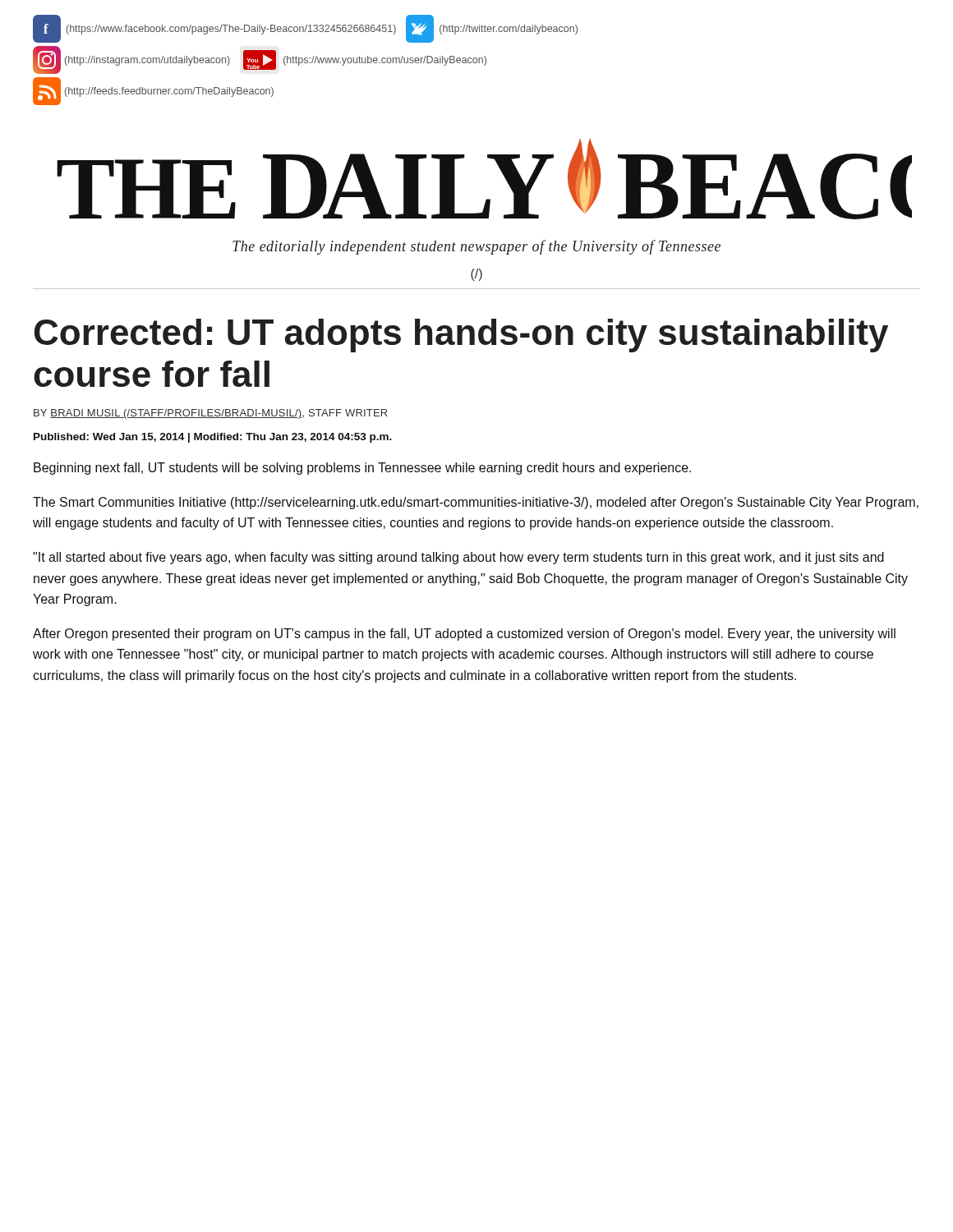
Task: Select the text block containing "Beginning next fall,"
Action: pos(476,468)
